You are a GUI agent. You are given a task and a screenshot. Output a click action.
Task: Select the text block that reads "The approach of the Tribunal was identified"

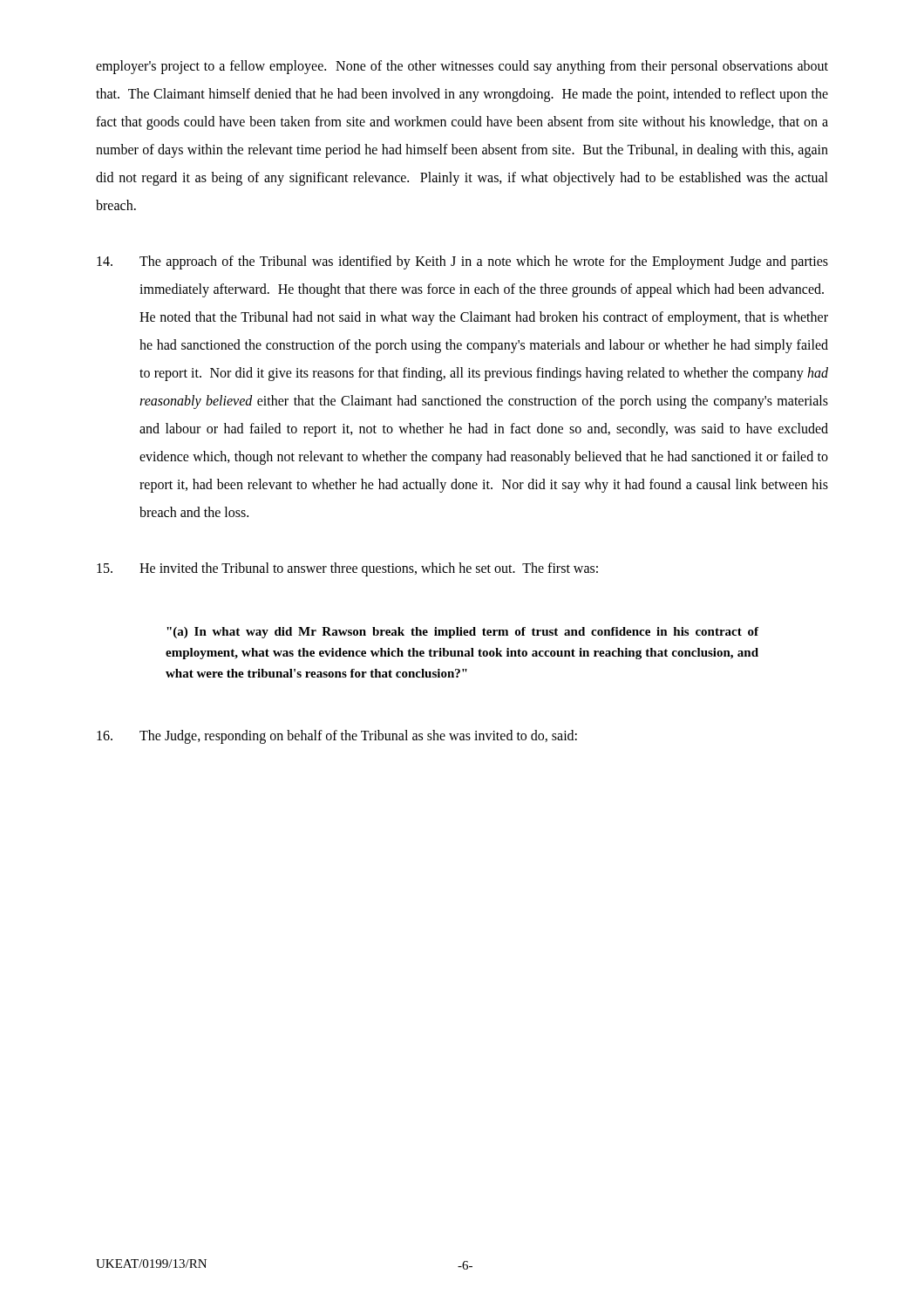(x=462, y=387)
